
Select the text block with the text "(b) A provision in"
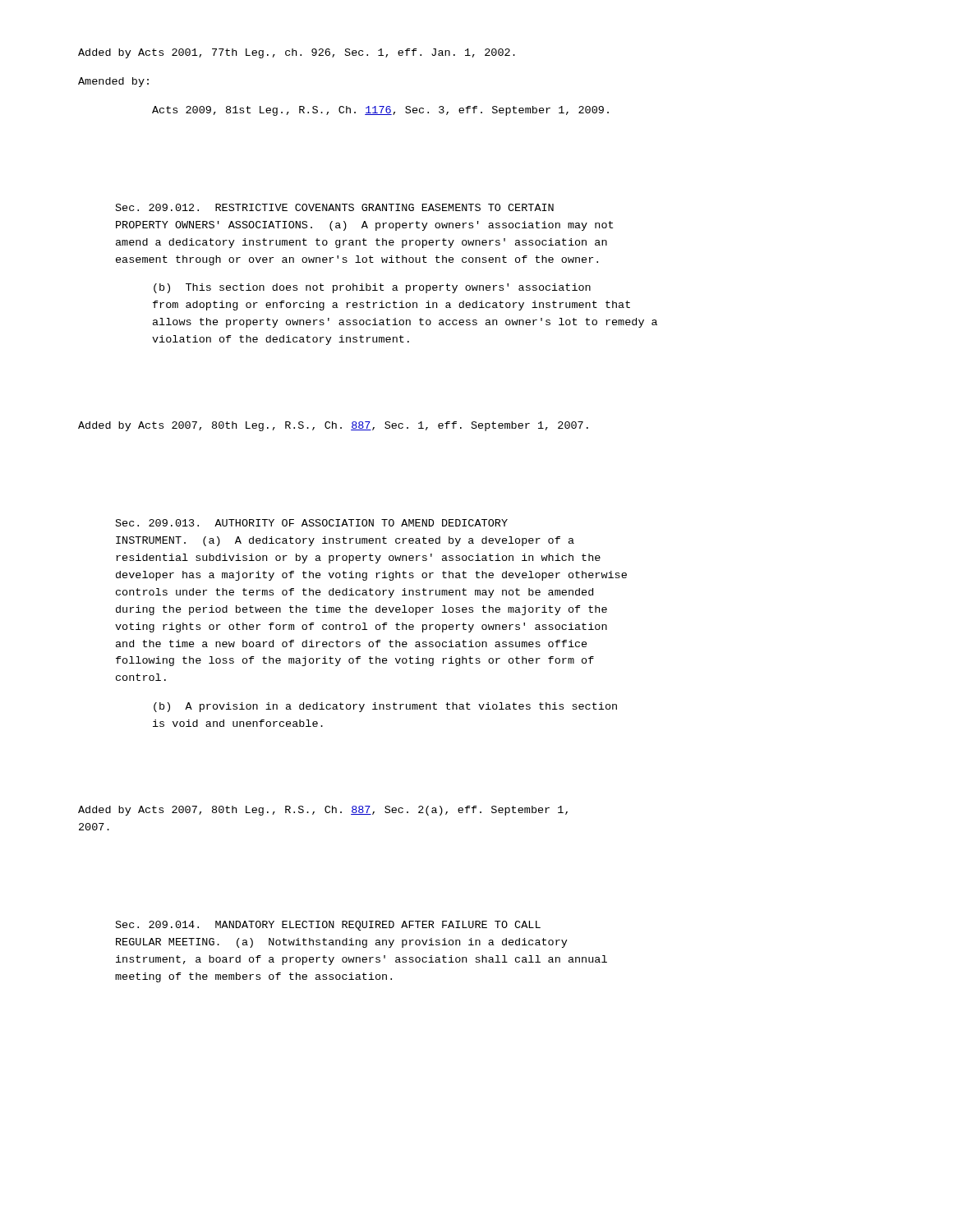(513, 716)
